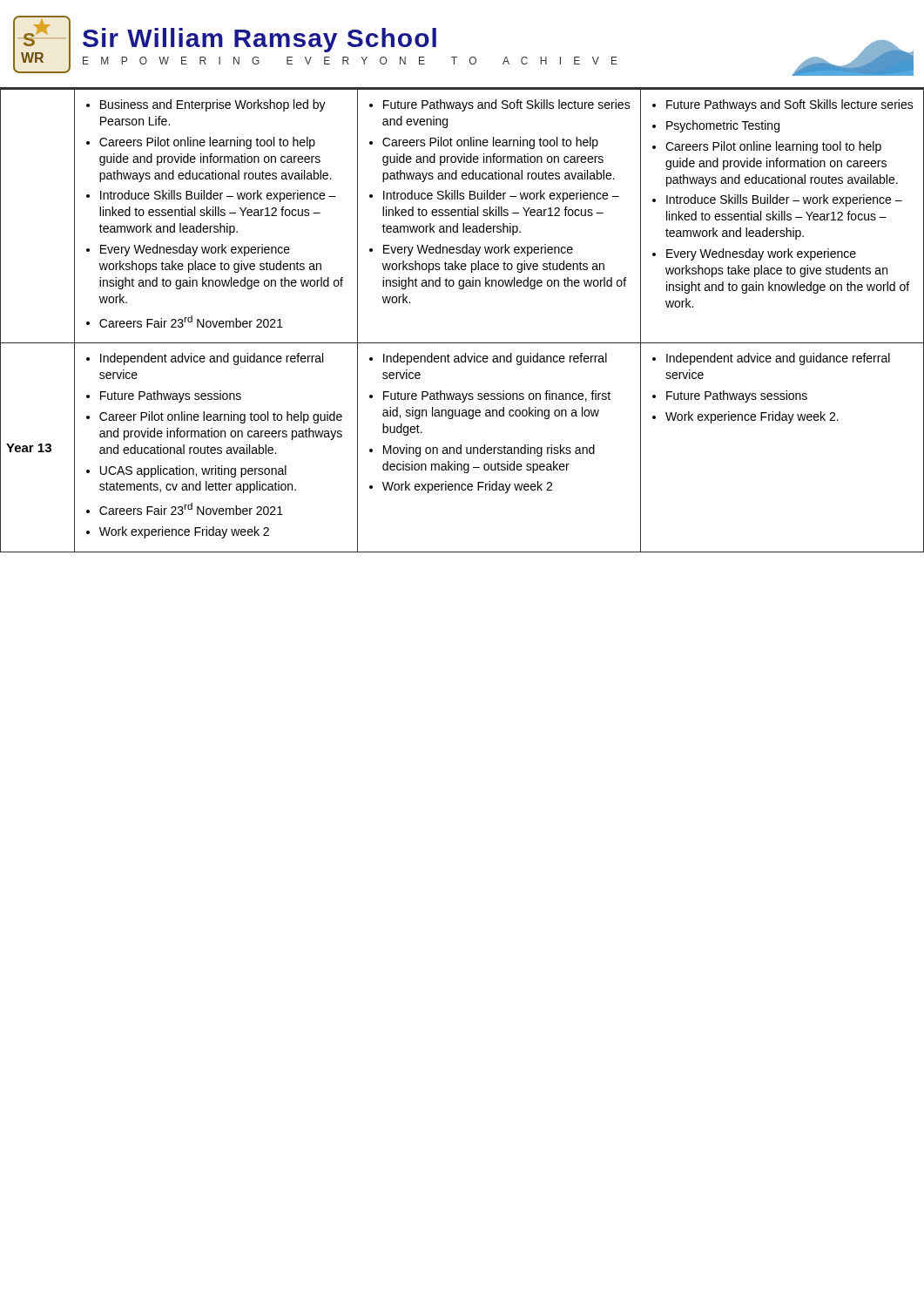
Task: Find the table that mentions "Business and Enterprise"
Action: point(462,321)
